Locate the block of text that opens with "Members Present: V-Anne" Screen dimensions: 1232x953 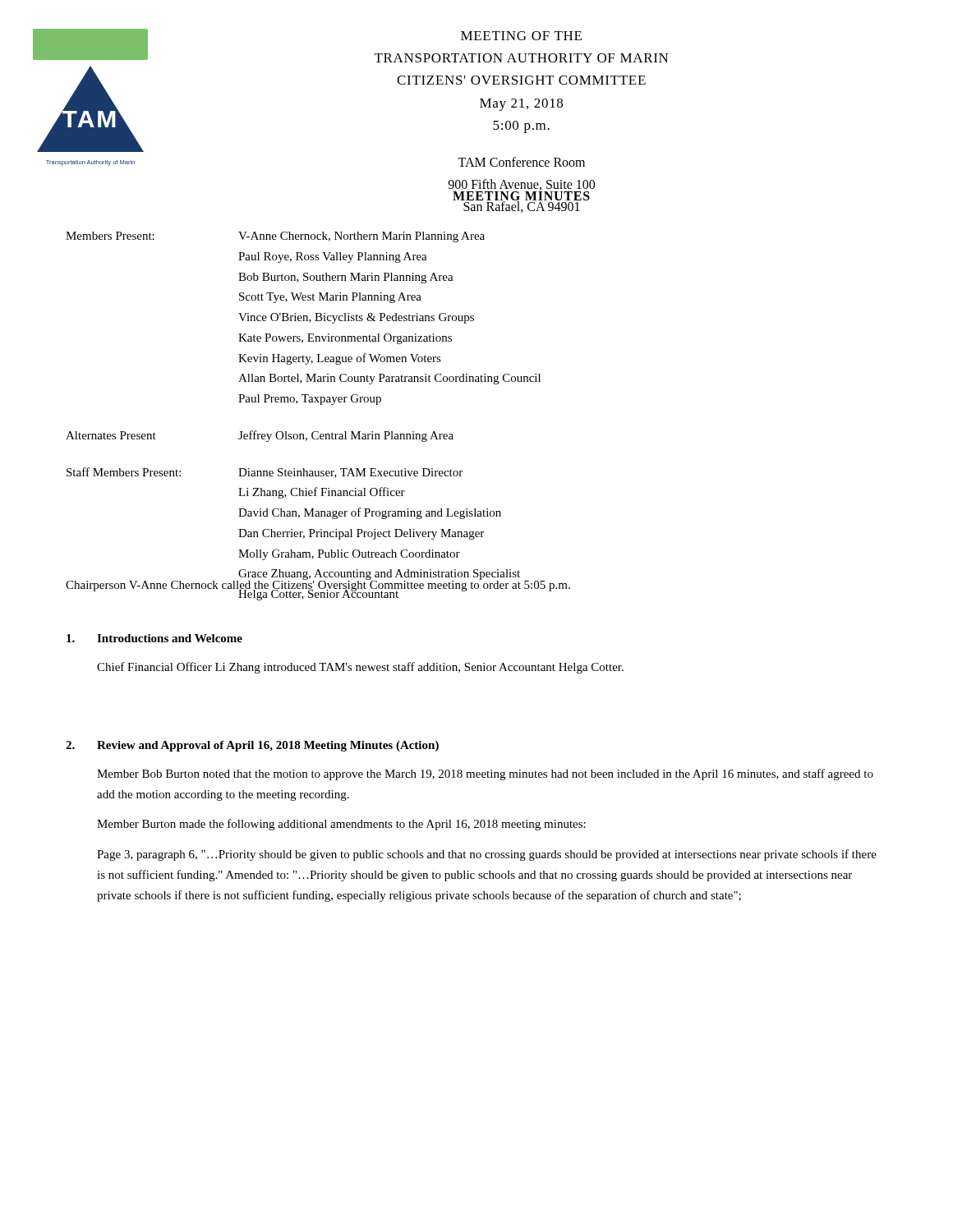click(476, 317)
